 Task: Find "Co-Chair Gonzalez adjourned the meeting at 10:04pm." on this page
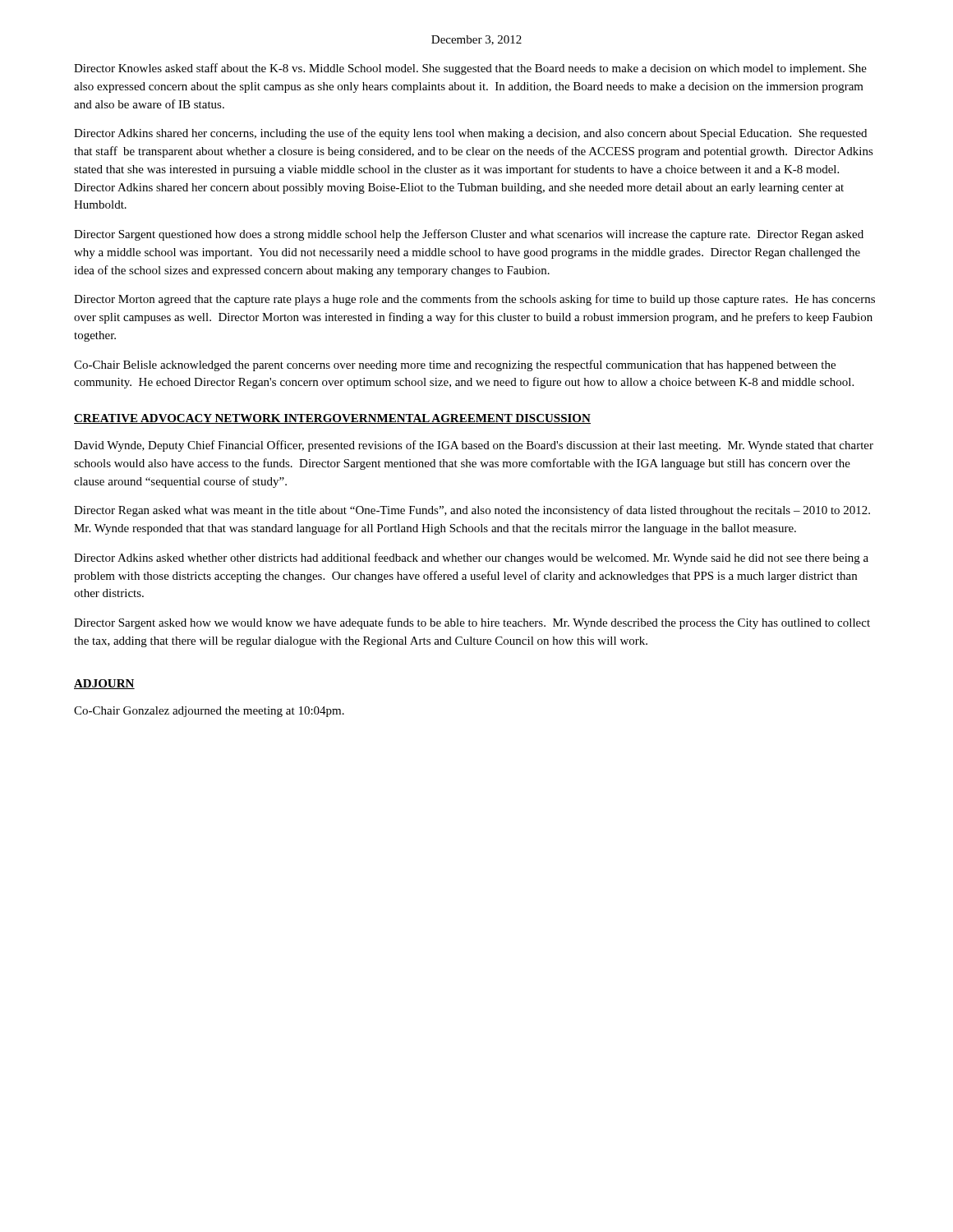(209, 710)
